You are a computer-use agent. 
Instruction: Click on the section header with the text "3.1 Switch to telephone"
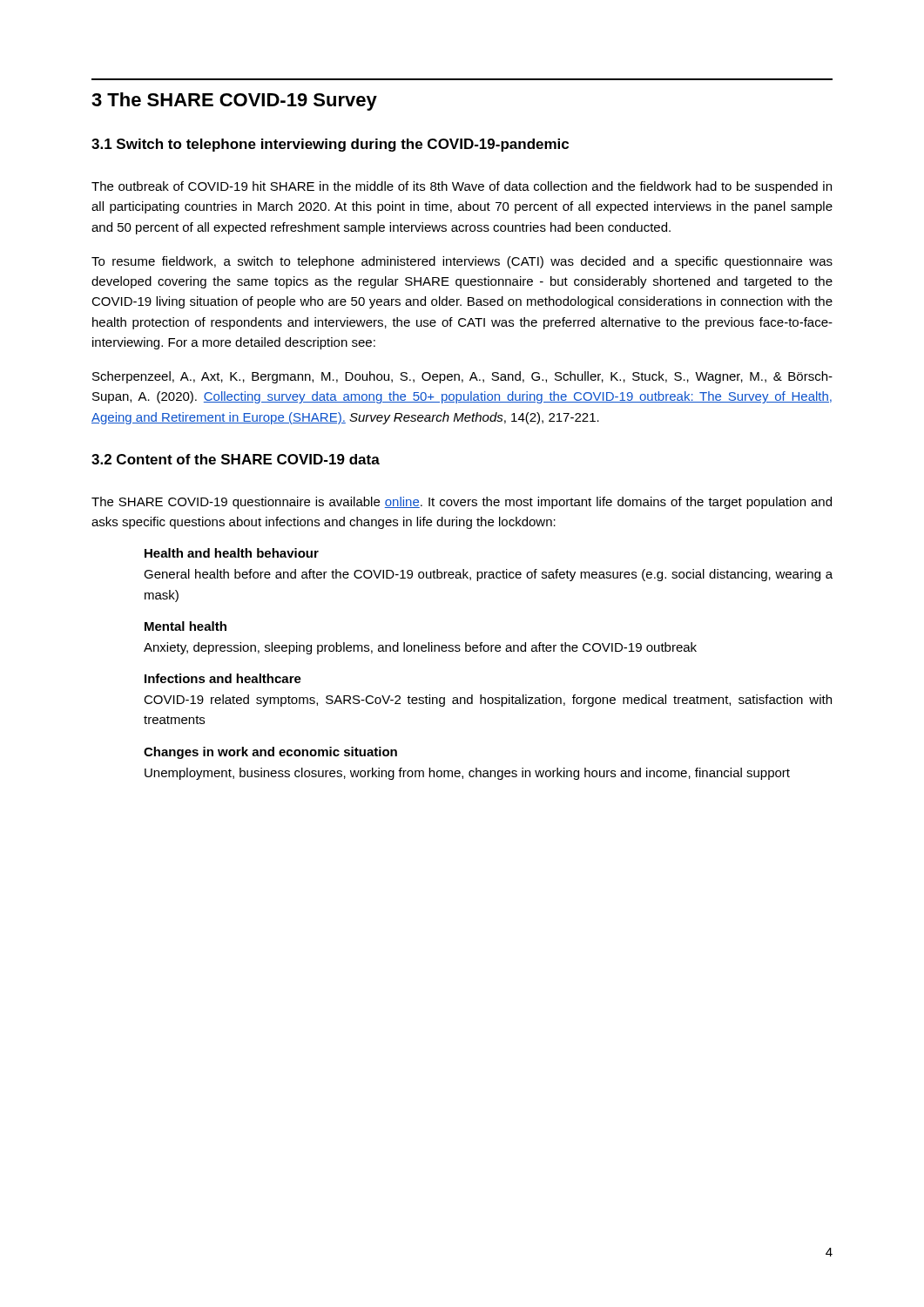[330, 144]
